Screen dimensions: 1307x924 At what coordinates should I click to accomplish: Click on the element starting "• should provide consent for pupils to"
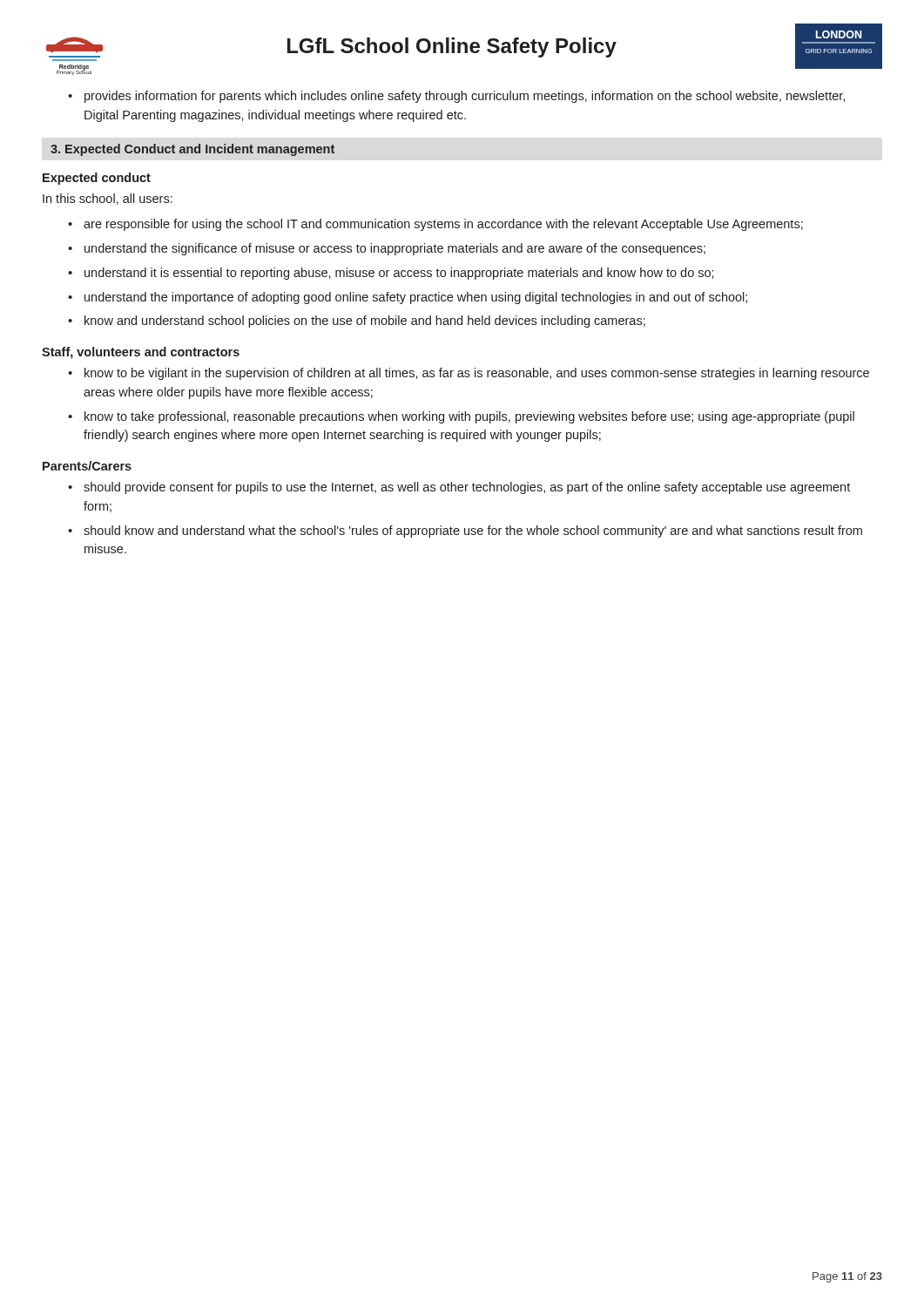point(475,497)
